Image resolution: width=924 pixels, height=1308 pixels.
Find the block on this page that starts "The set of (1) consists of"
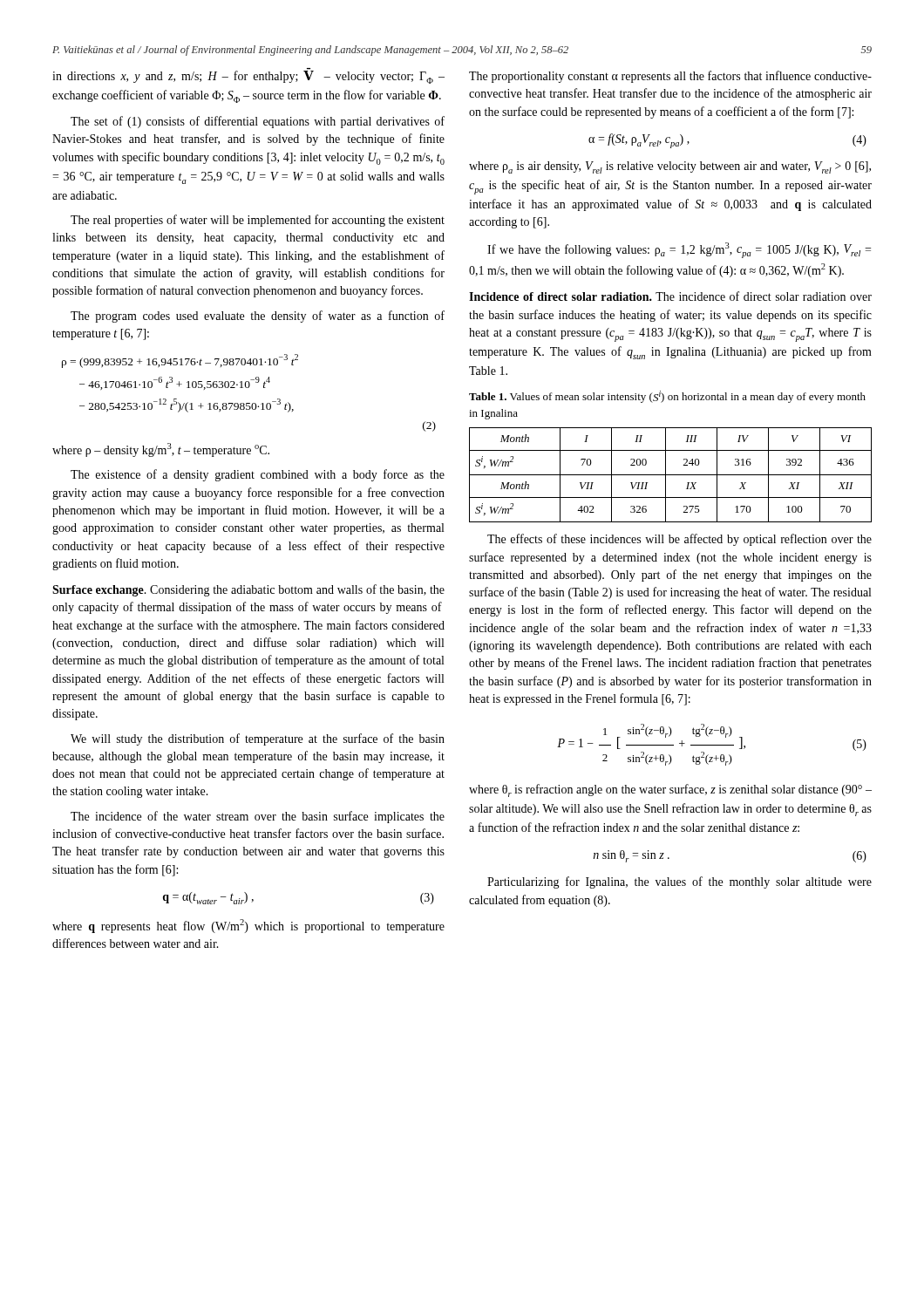(248, 159)
